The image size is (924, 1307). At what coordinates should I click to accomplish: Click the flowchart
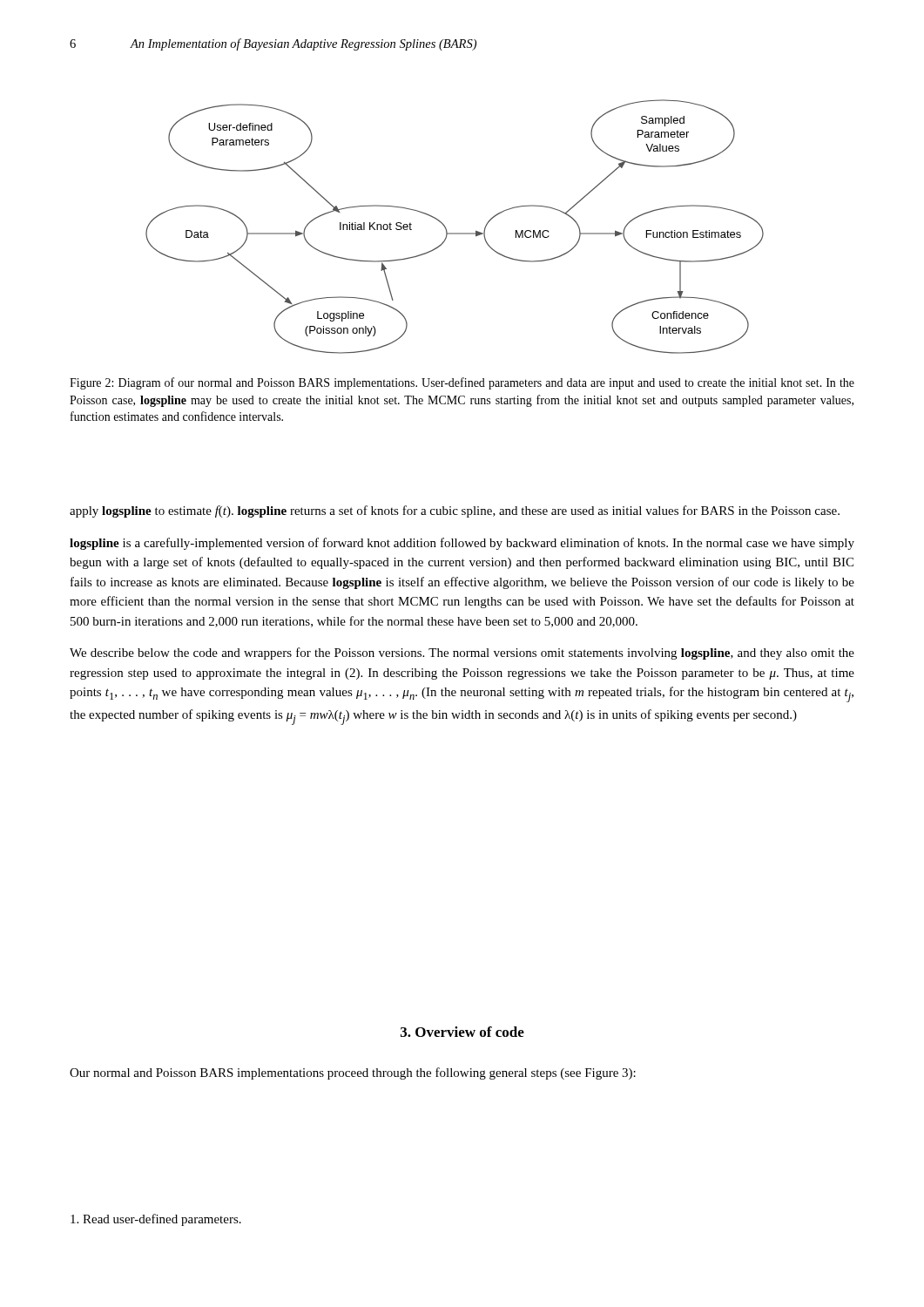462,216
